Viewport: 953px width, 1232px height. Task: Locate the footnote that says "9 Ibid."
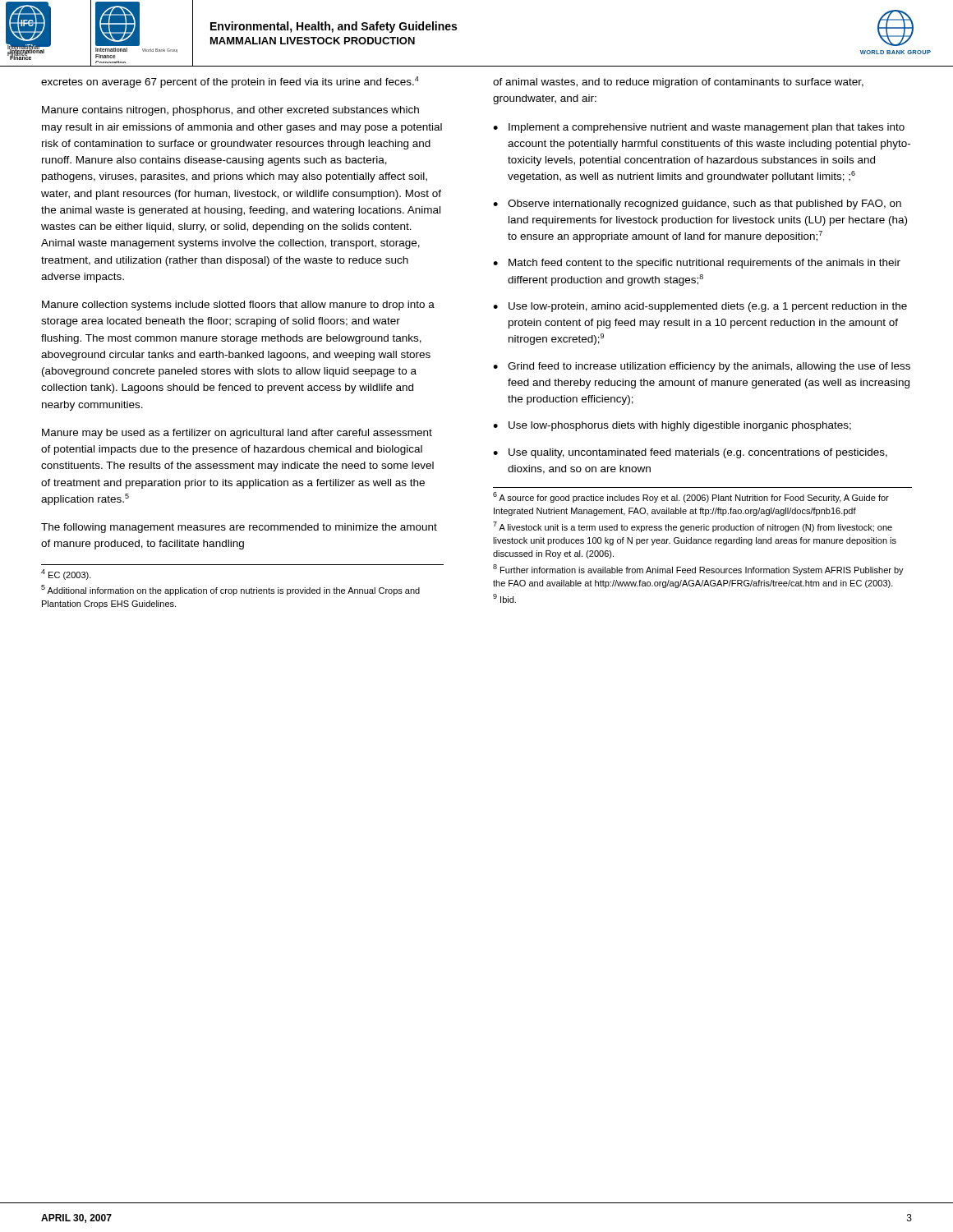(x=504, y=598)
